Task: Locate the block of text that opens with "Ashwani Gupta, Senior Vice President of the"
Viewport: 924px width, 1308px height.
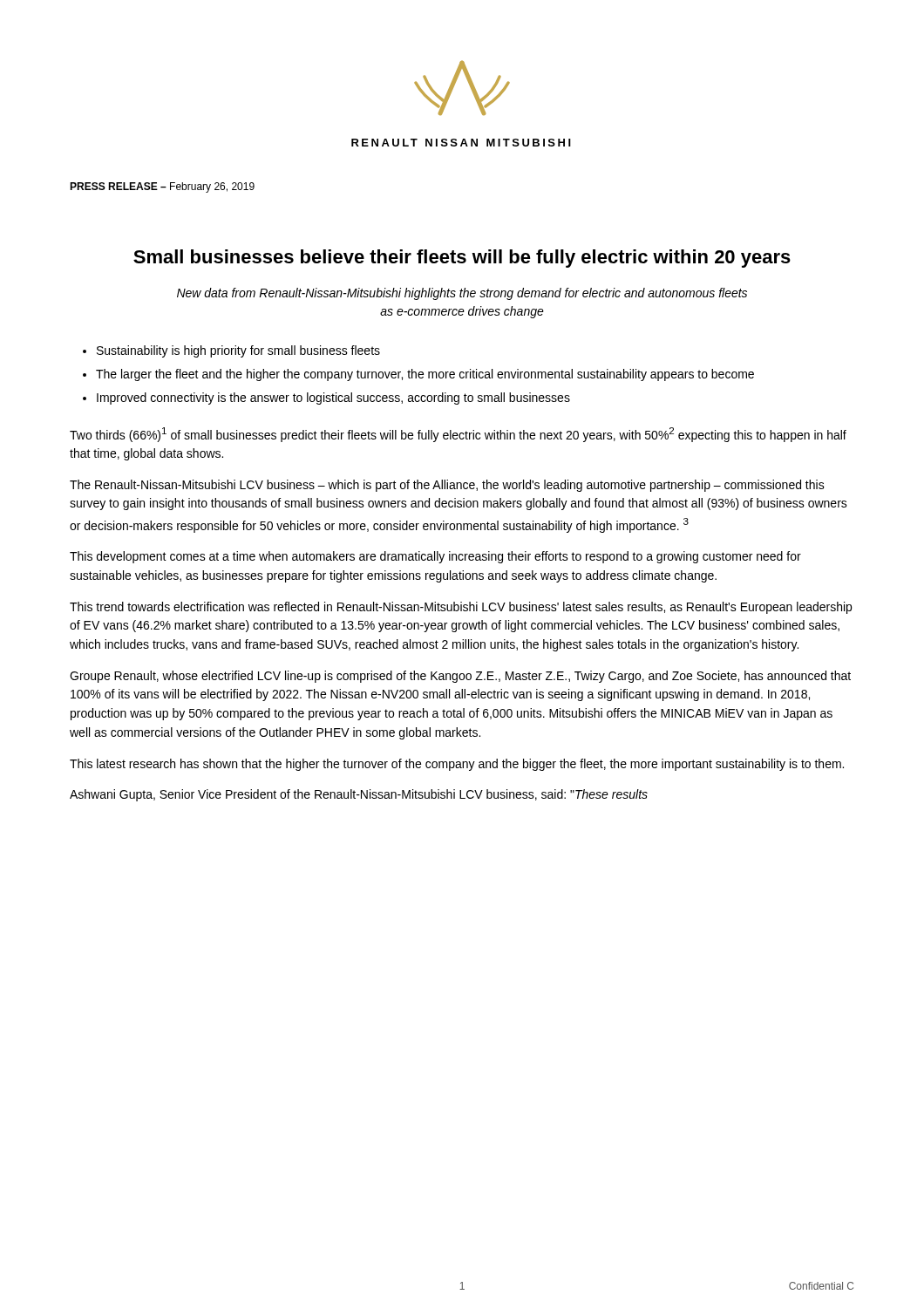Action: (x=359, y=795)
